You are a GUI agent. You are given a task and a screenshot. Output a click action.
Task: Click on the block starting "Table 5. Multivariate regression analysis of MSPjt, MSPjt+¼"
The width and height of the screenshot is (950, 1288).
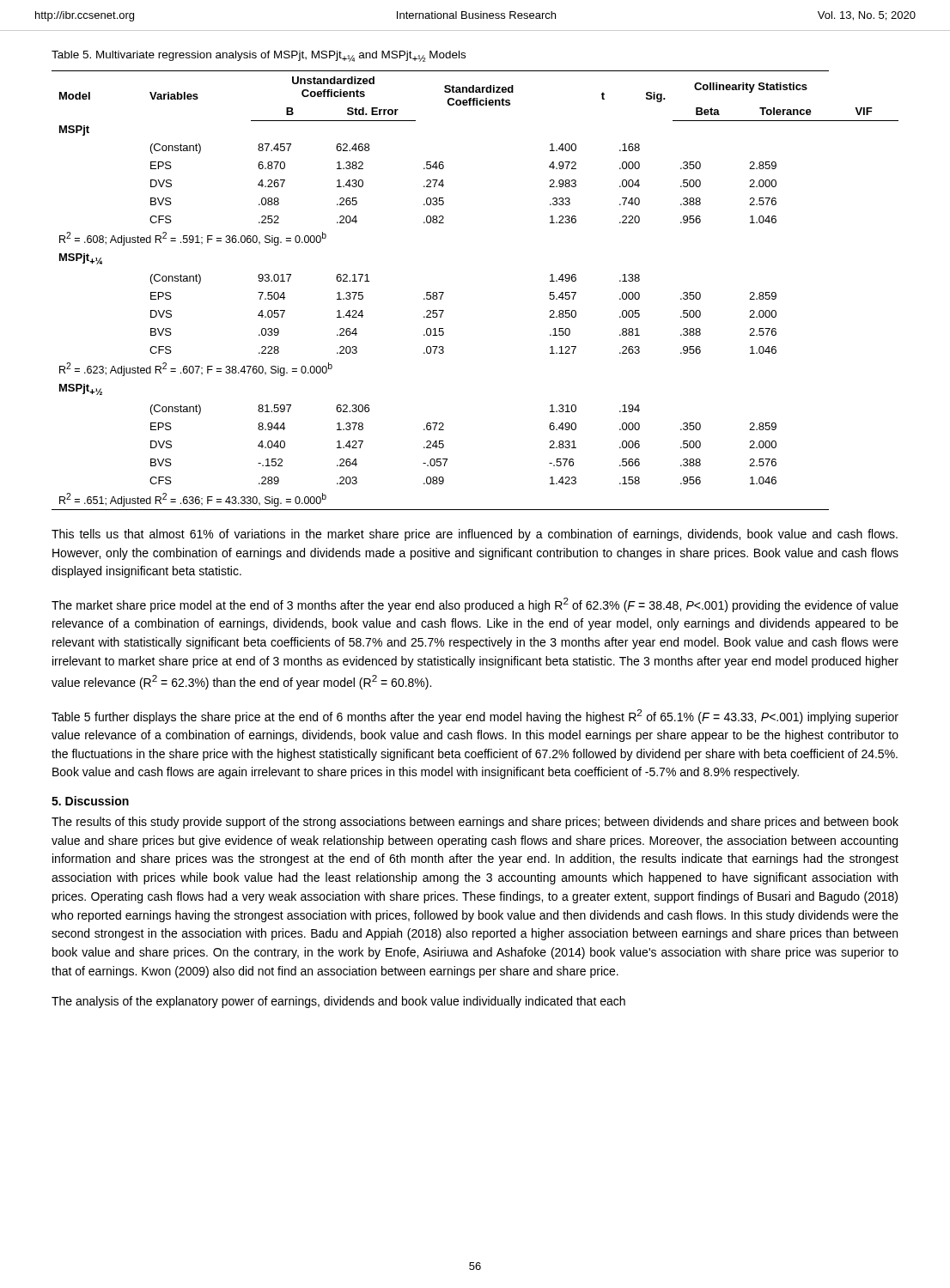[259, 56]
